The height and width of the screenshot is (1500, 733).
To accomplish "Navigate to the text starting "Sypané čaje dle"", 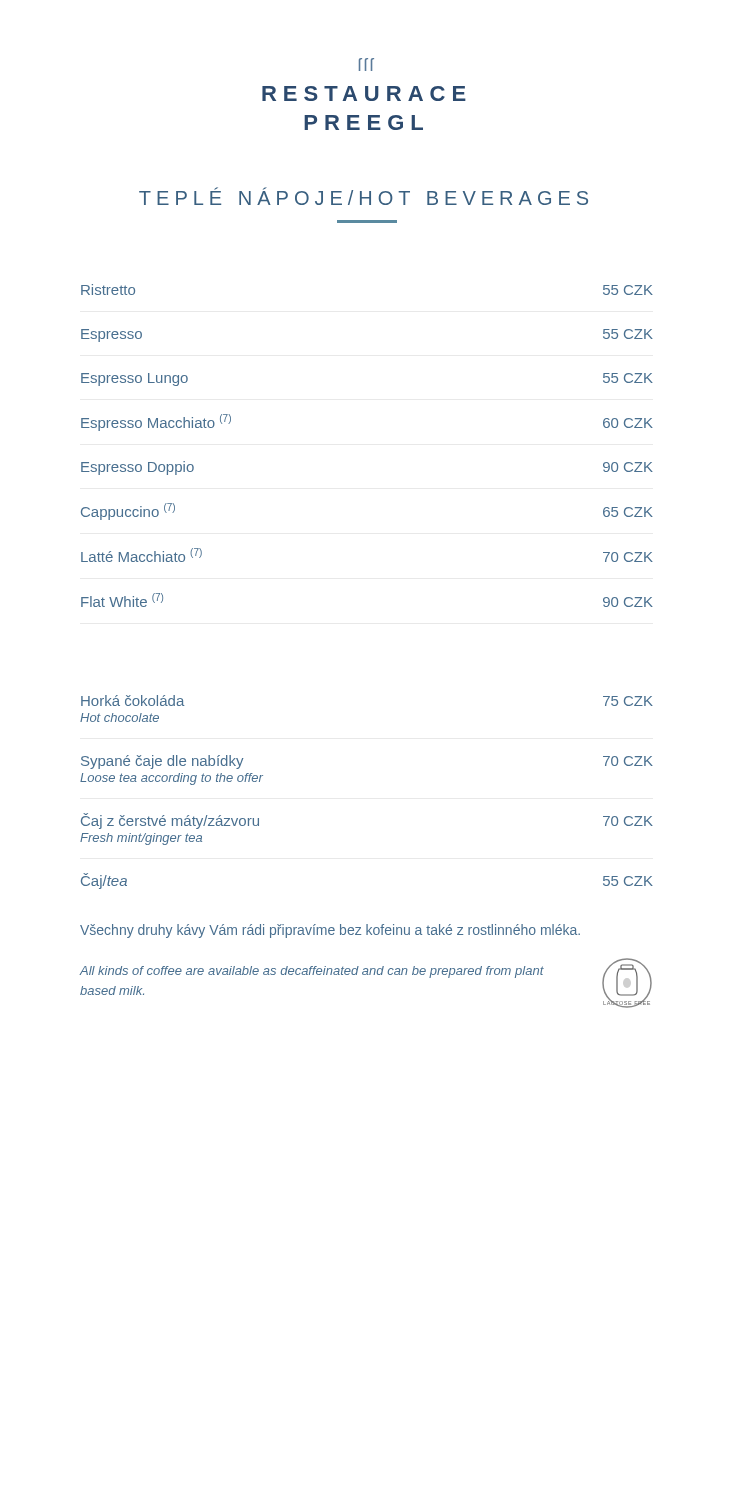I will click(x=158, y=762).
